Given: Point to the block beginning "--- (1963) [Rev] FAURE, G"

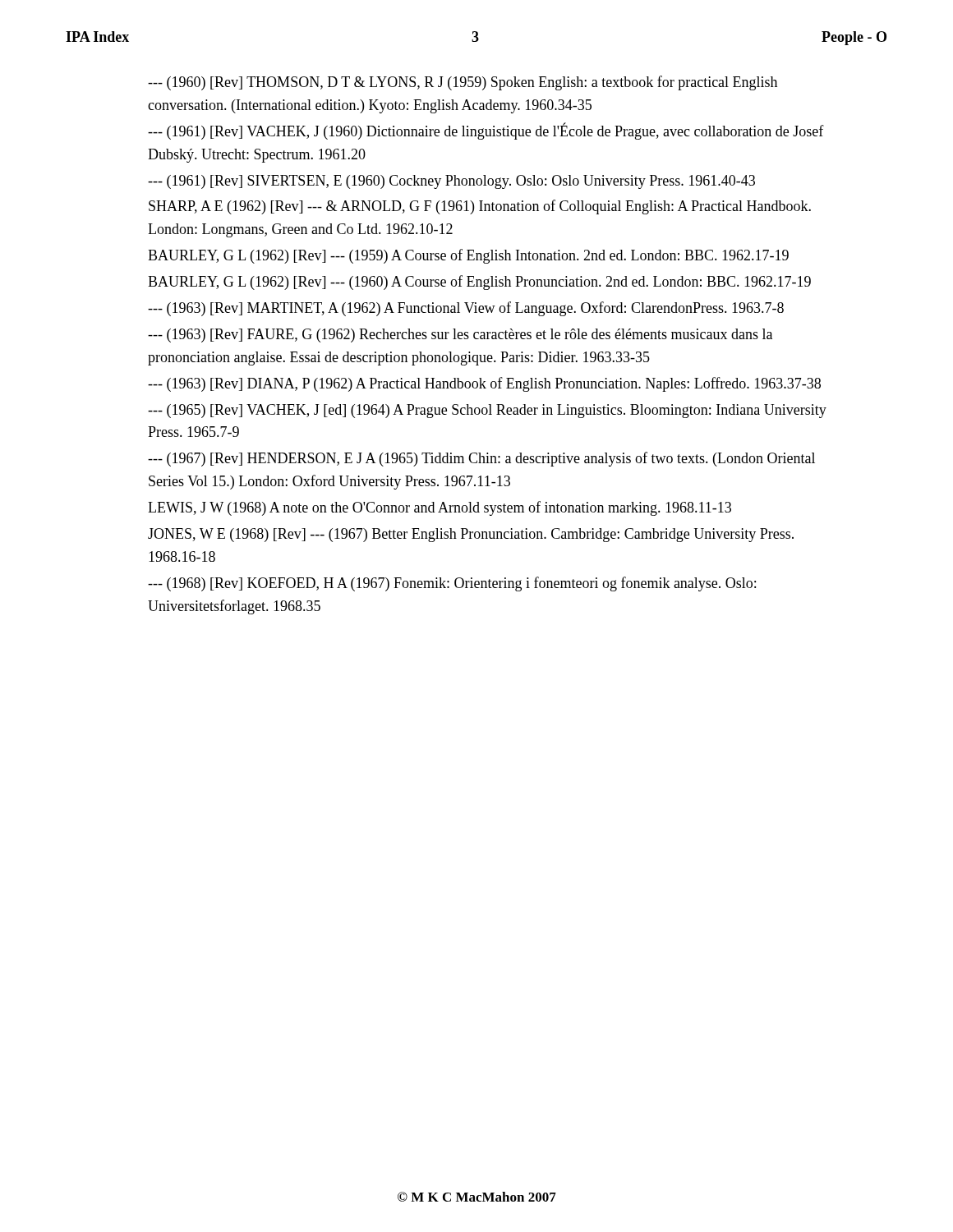Looking at the screenshot, I should coord(497,346).
